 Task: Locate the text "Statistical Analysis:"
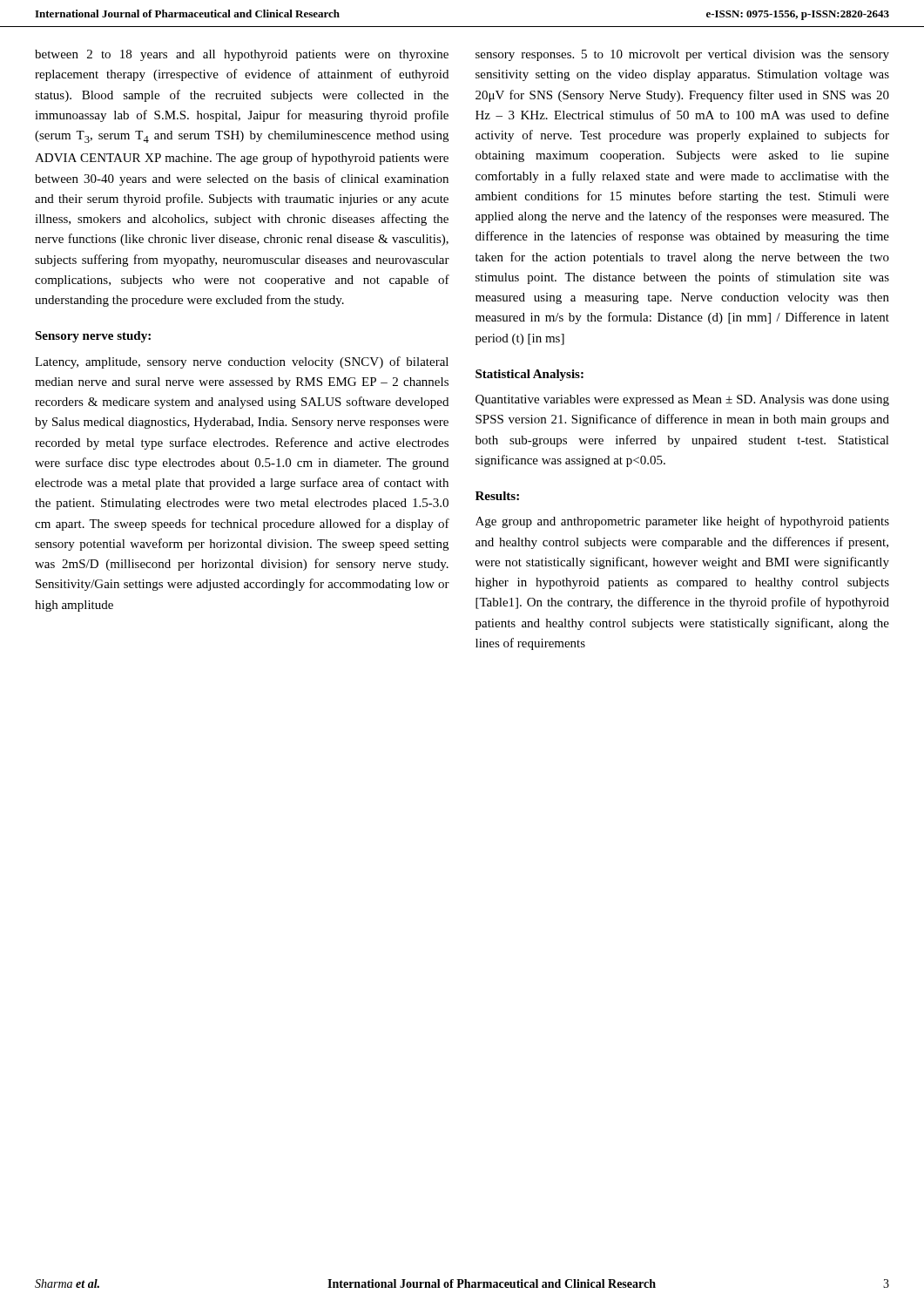(530, 374)
